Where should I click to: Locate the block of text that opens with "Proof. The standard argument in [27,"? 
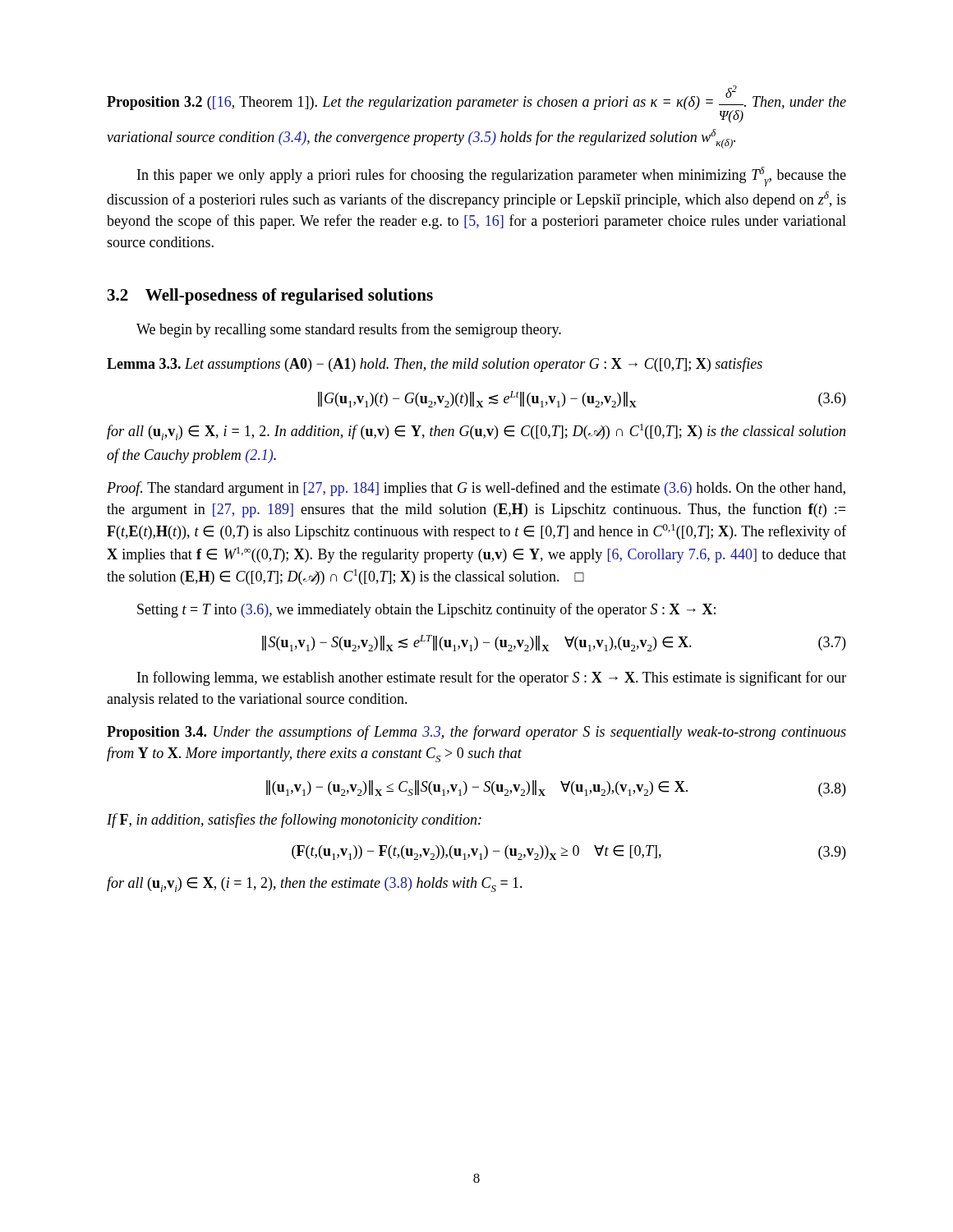pyautogui.click(x=476, y=532)
